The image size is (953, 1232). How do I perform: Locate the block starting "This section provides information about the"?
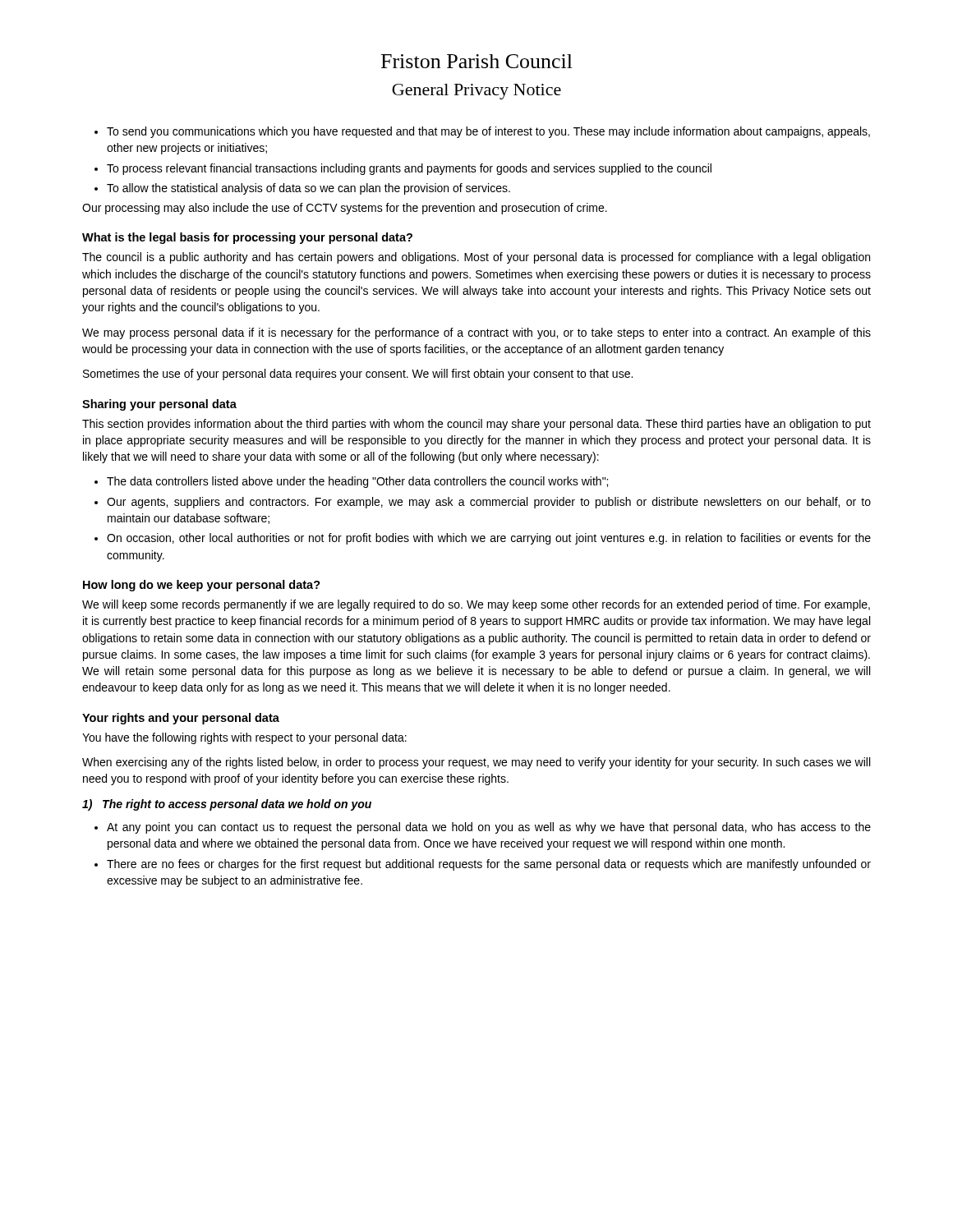point(476,440)
